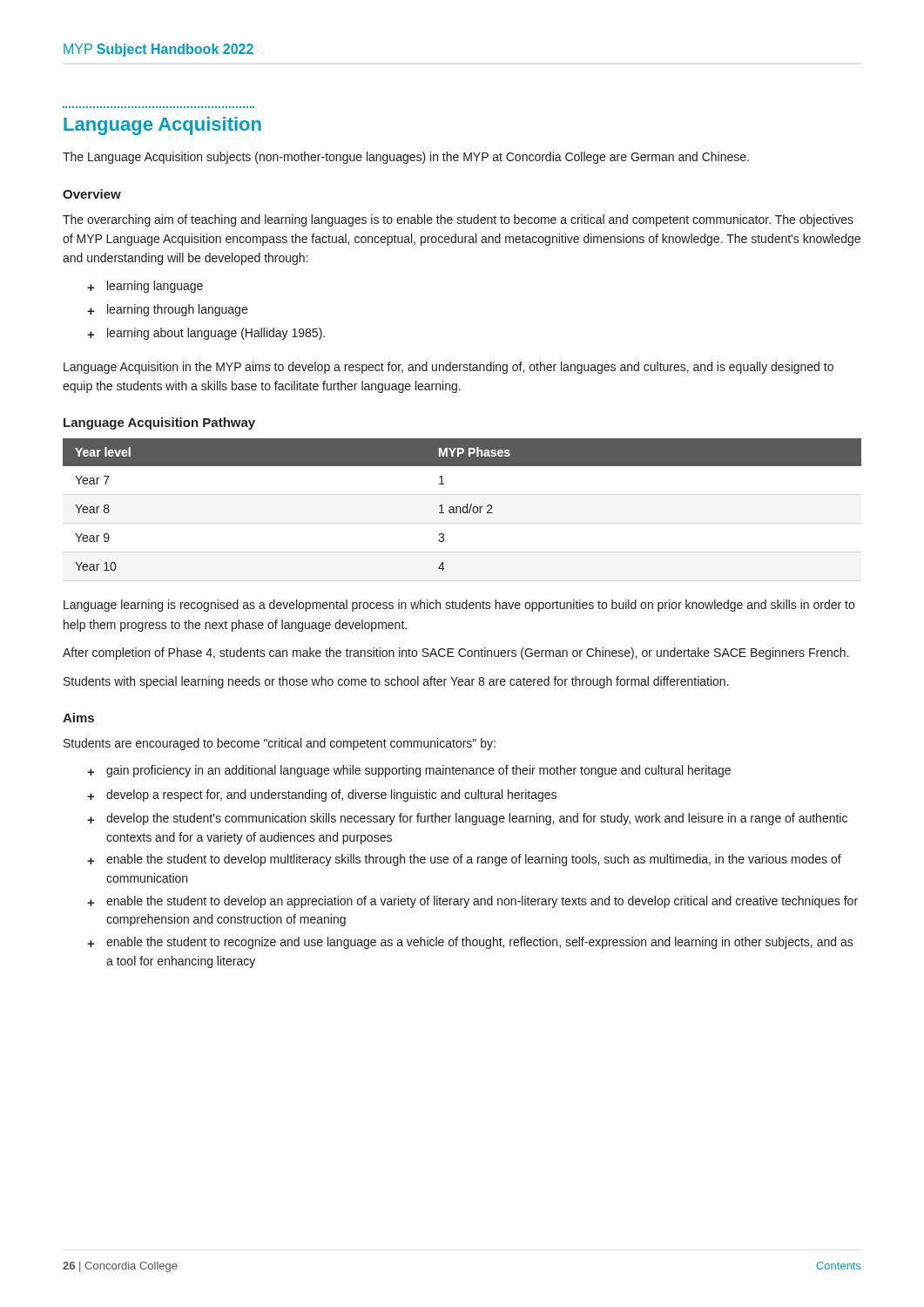Screen dimensions: 1307x924
Task: Locate the region starting "+ learning through language"
Action: coord(168,311)
